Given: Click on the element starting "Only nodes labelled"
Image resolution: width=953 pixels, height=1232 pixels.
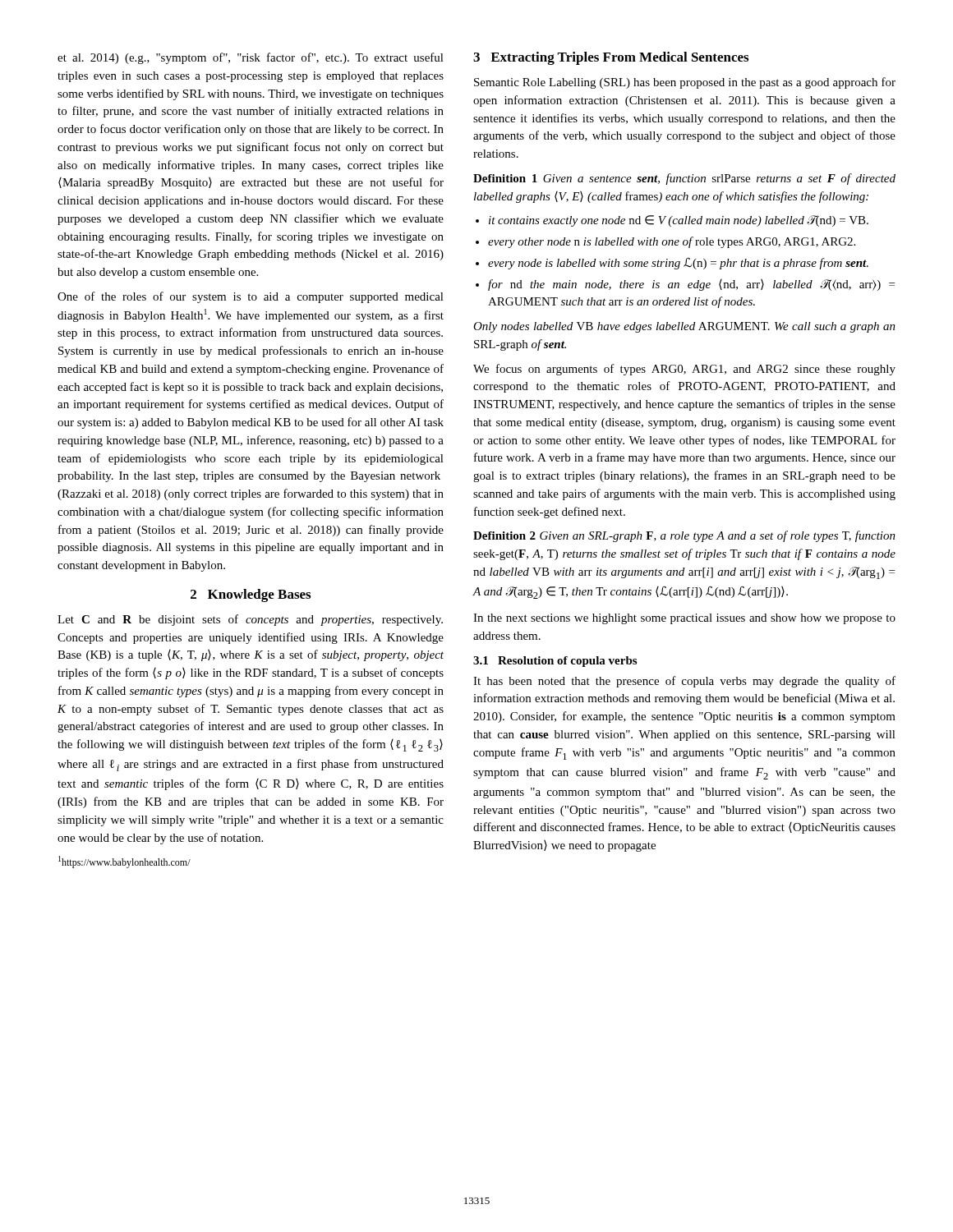Looking at the screenshot, I should point(684,336).
